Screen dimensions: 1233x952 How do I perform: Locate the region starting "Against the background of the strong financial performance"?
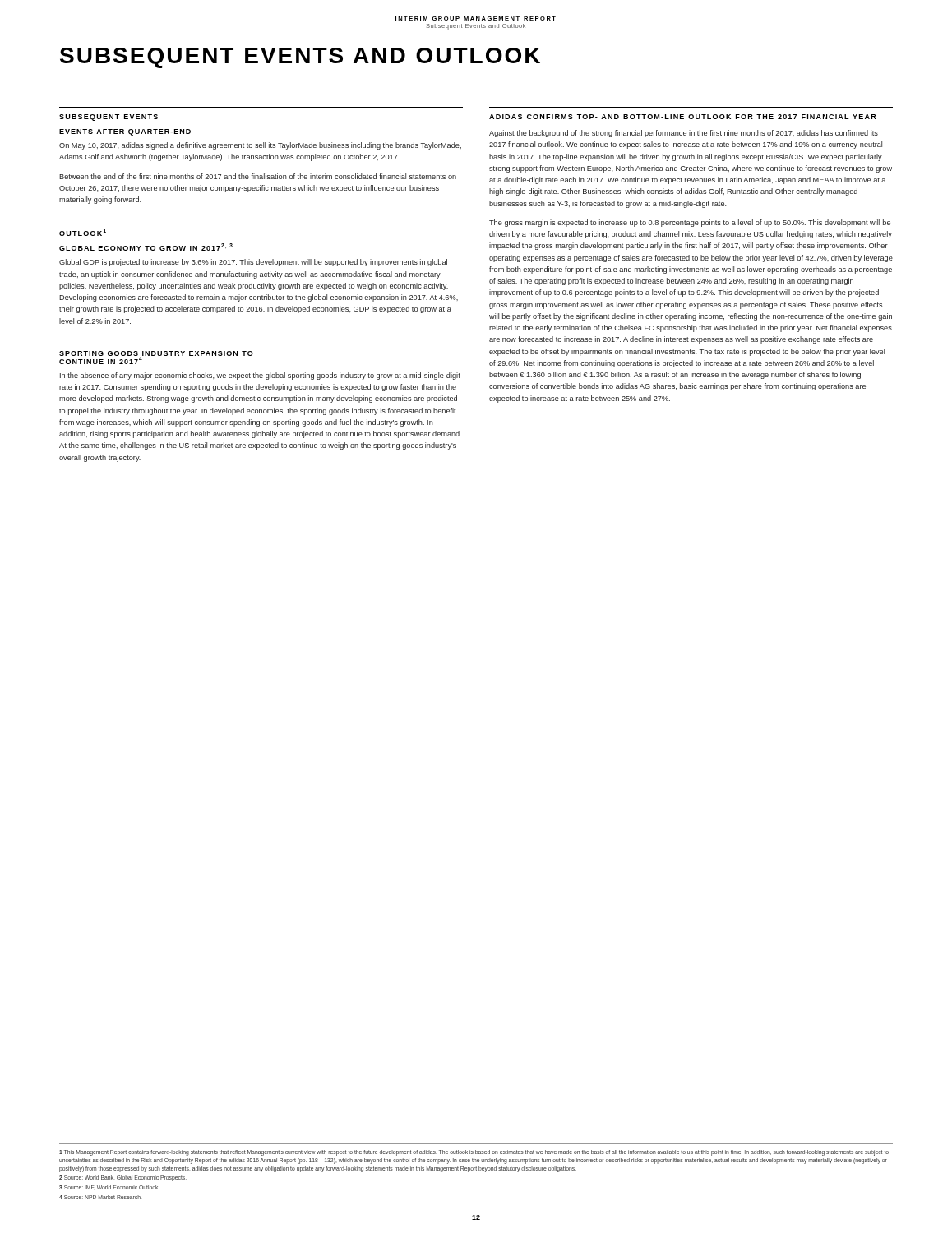691,168
